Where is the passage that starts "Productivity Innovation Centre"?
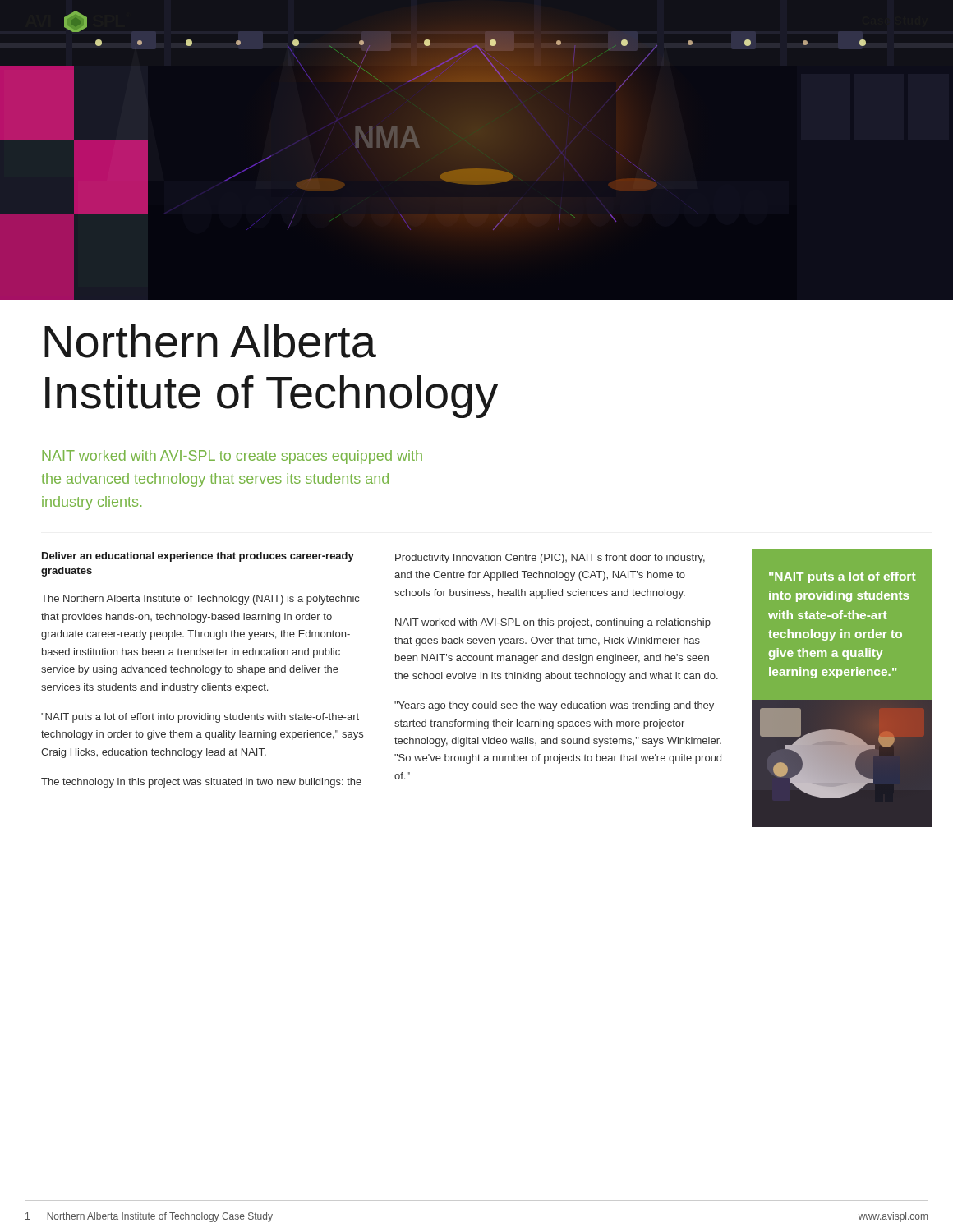This screenshot has height=1232, width=953. 559,575
